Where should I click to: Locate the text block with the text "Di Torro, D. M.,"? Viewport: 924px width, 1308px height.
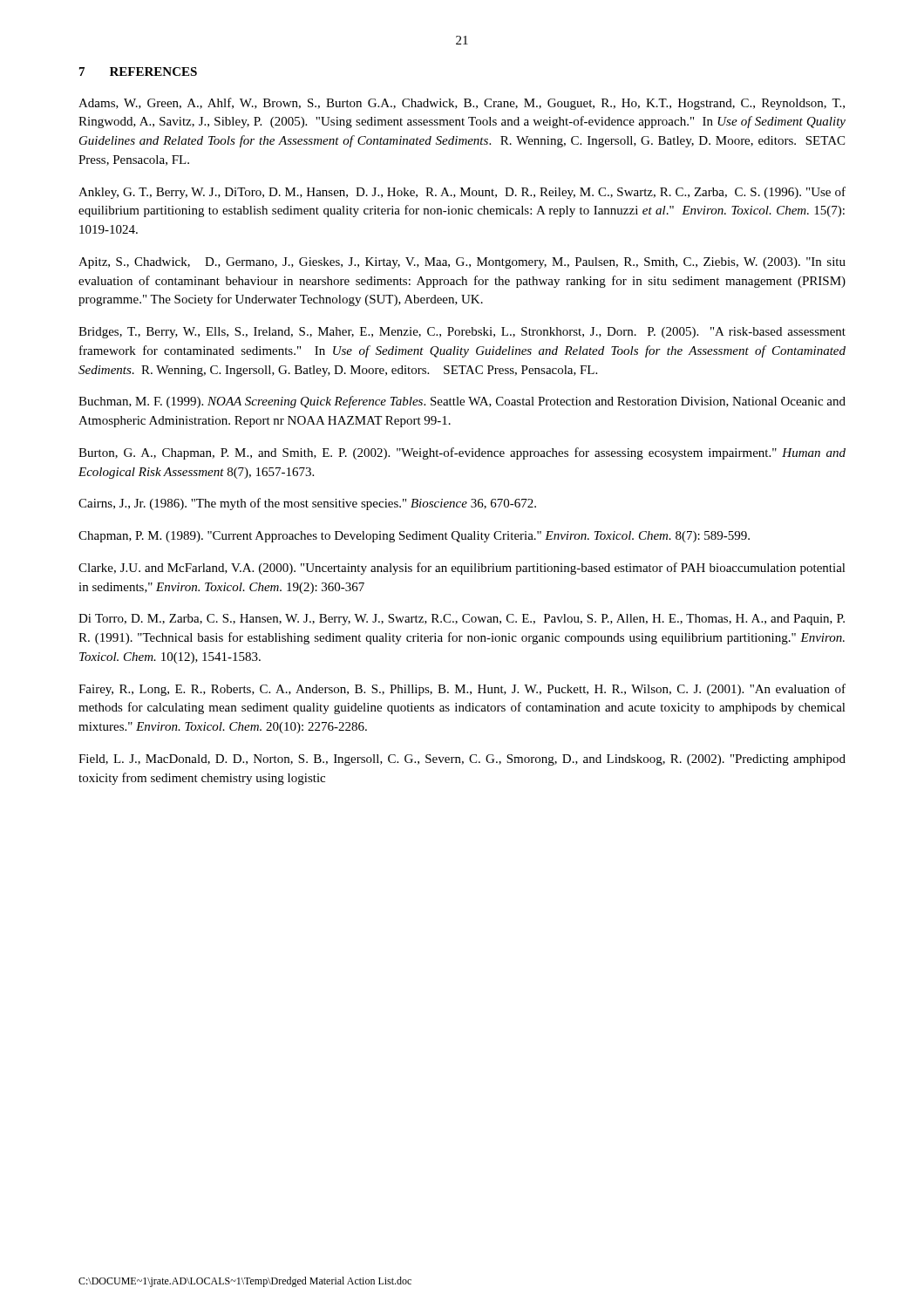pyautogui.click(x=462, y=637)
